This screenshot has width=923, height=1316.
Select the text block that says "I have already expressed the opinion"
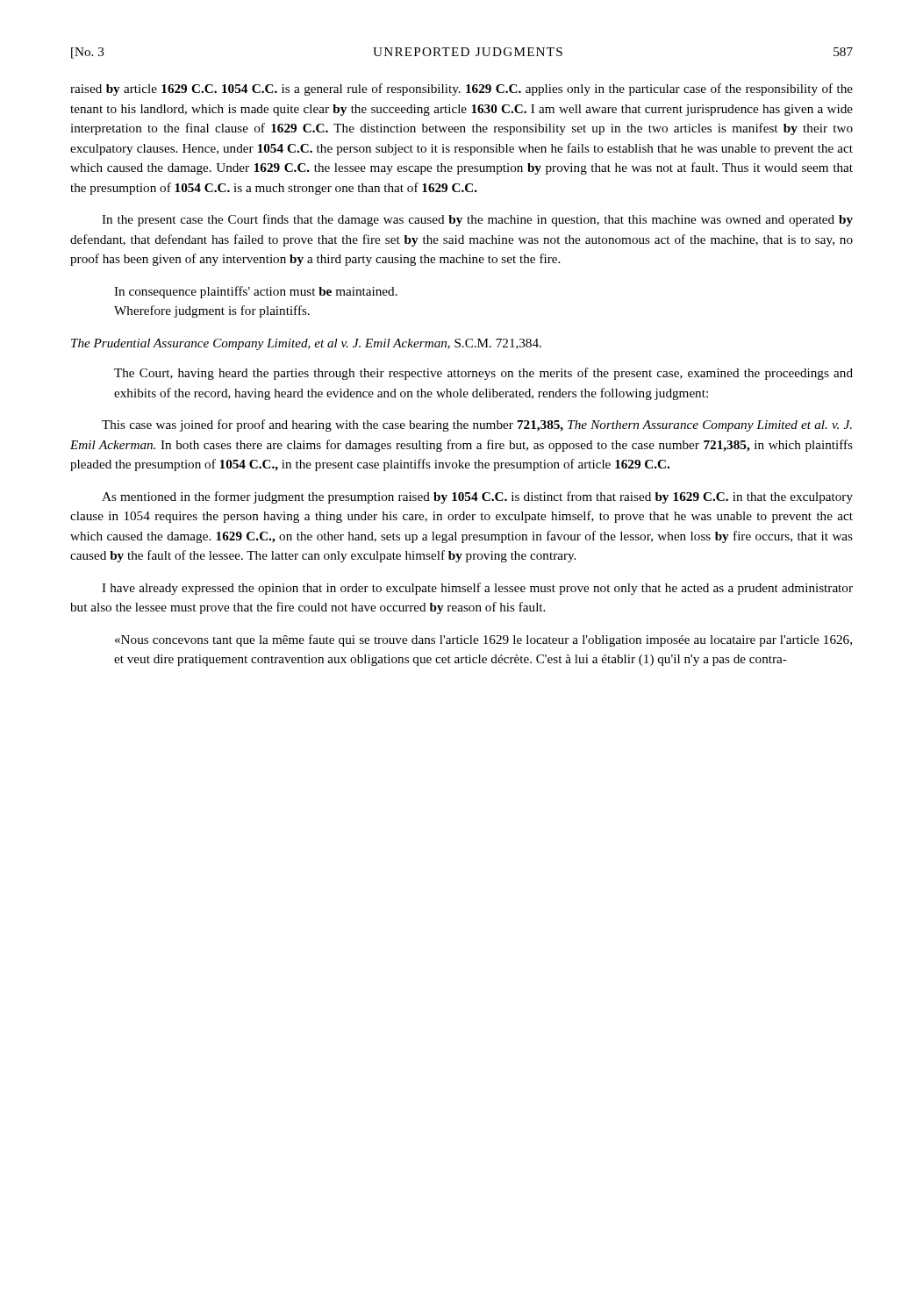pyautogui.click(x=462, y=597)
